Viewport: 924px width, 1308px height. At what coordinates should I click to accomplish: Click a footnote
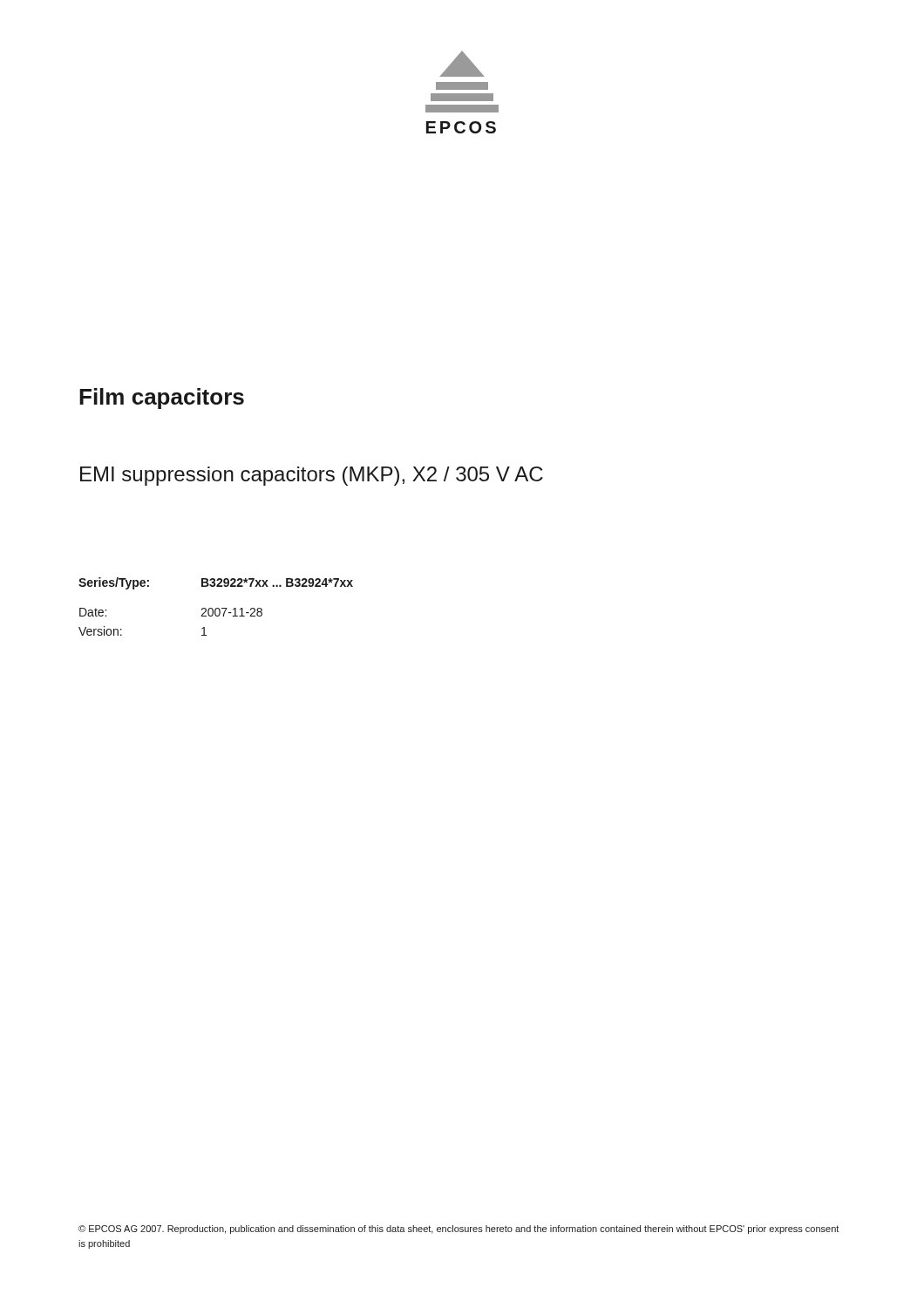pyautogui.click(x=462, y=1236)
